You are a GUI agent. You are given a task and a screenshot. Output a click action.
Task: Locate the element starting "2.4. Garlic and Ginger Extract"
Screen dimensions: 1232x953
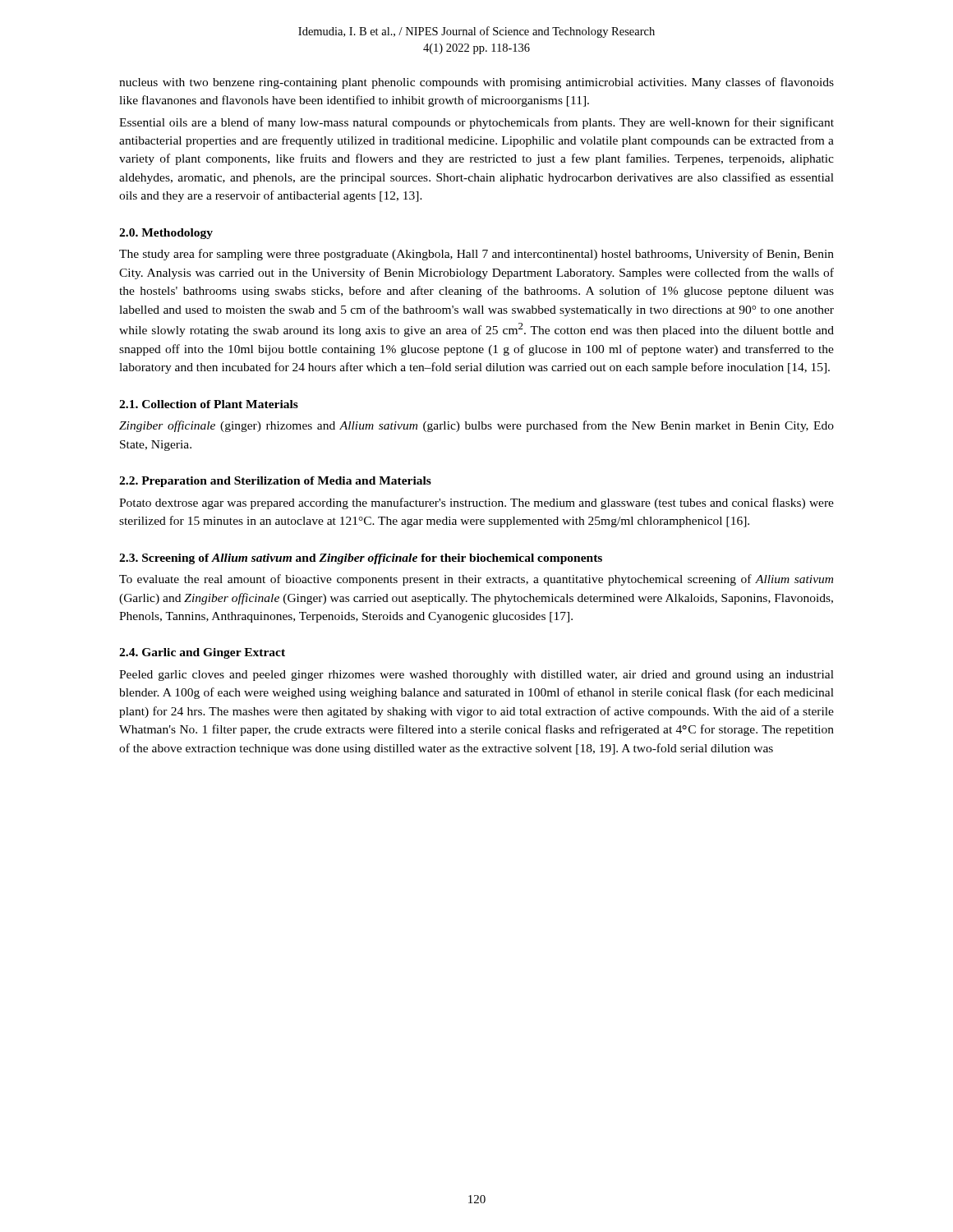202,652
